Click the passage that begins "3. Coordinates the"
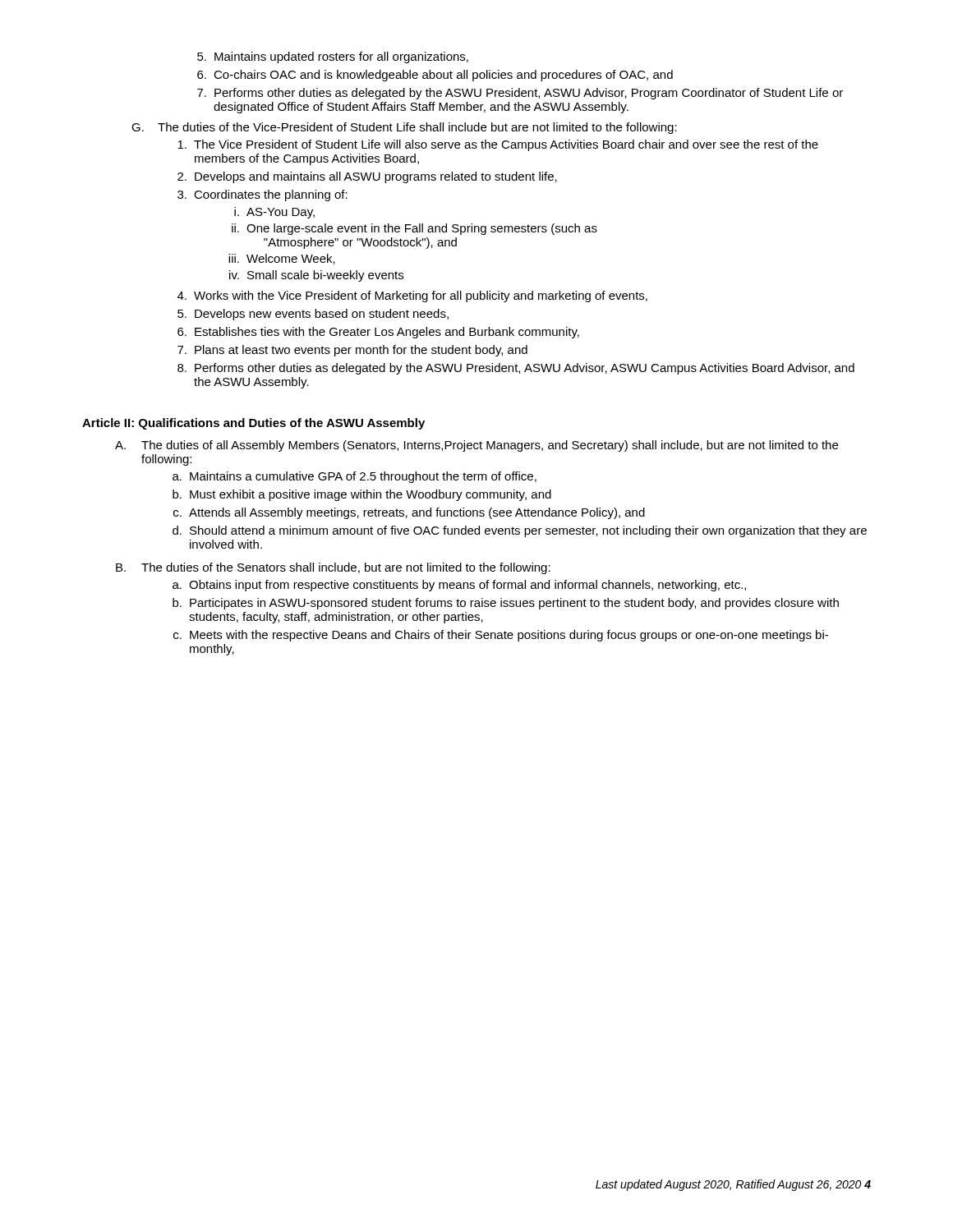This screenshot has height=1232, width=953. coord(377,236)
